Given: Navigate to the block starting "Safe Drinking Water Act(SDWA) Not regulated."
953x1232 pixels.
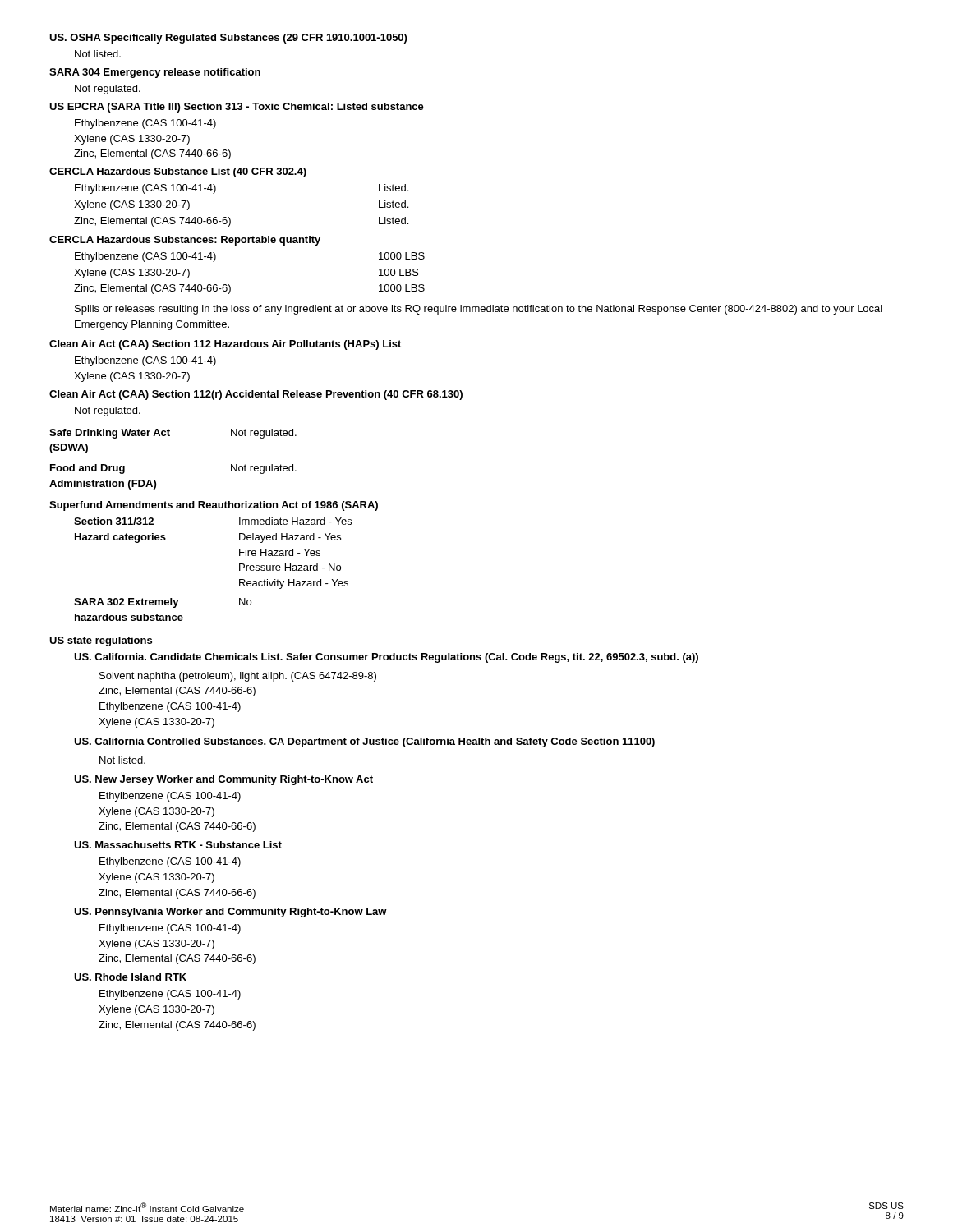Looking at the screenshot, I should [x=173, y=441].
